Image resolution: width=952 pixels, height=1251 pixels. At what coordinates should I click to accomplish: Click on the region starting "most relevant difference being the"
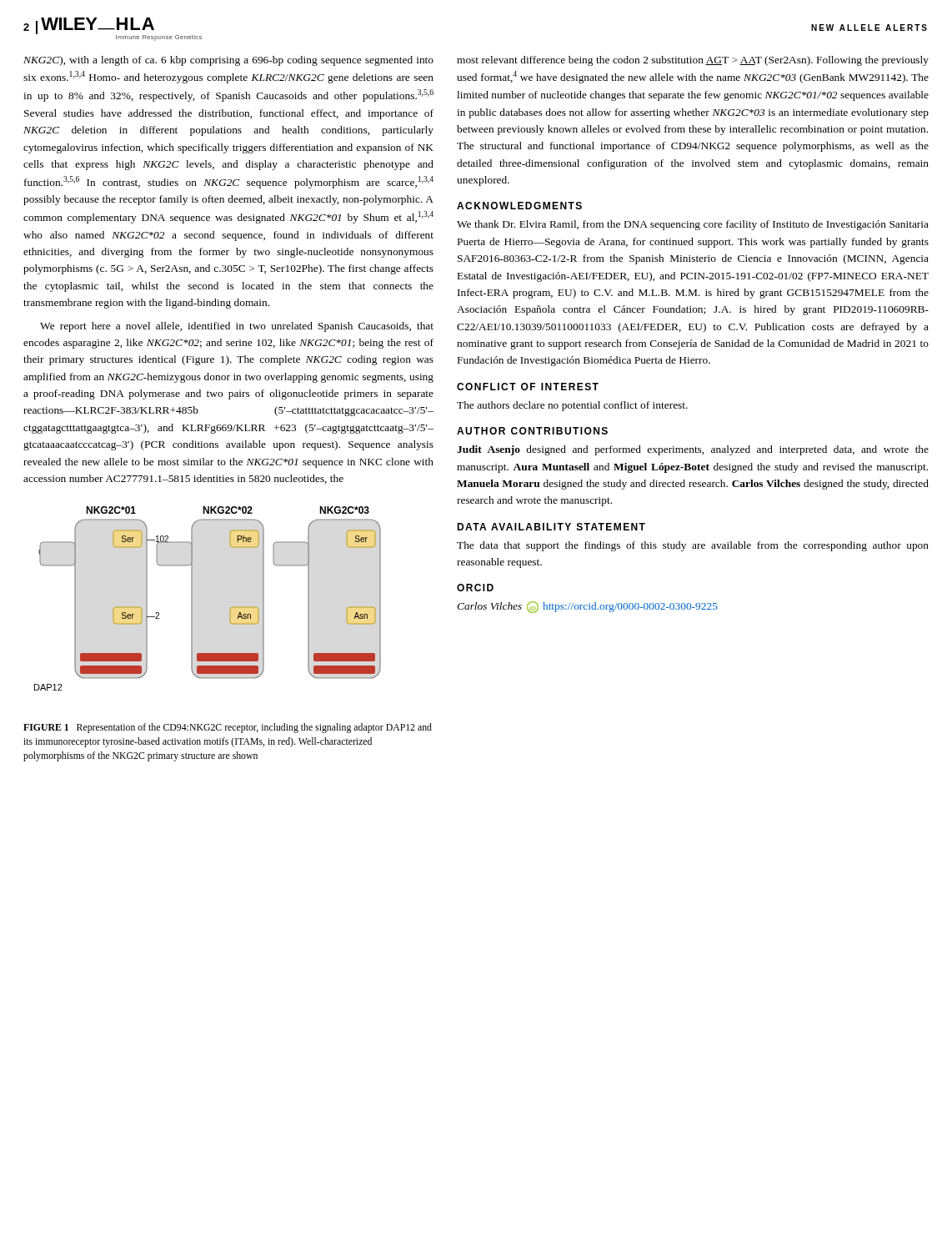tap(693, 120)
